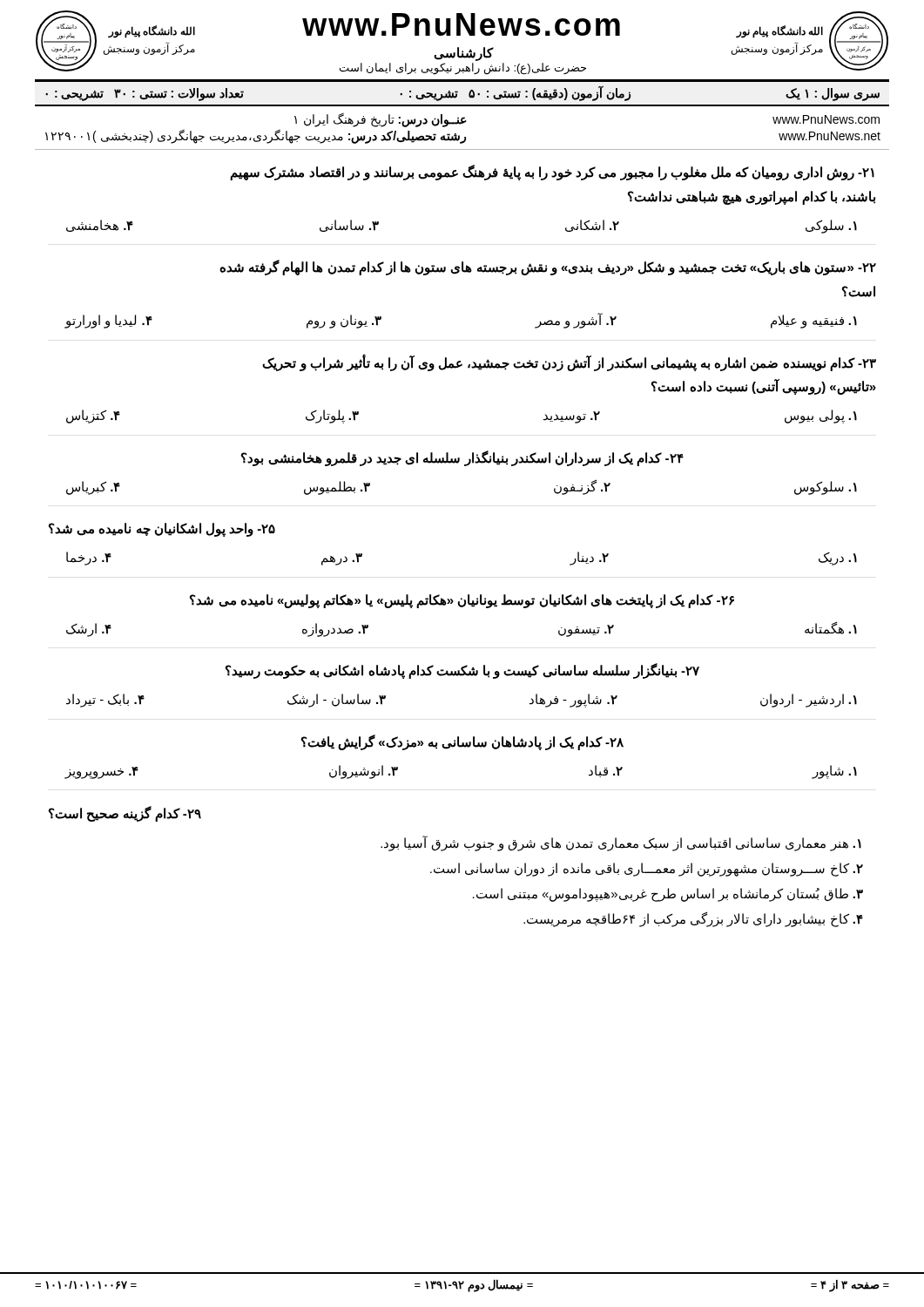This screenshot has width=924, height=1307.
Task: Where is the passage that starts "۲۸- کدام یک"?
Action: click(x=462, y=756)
